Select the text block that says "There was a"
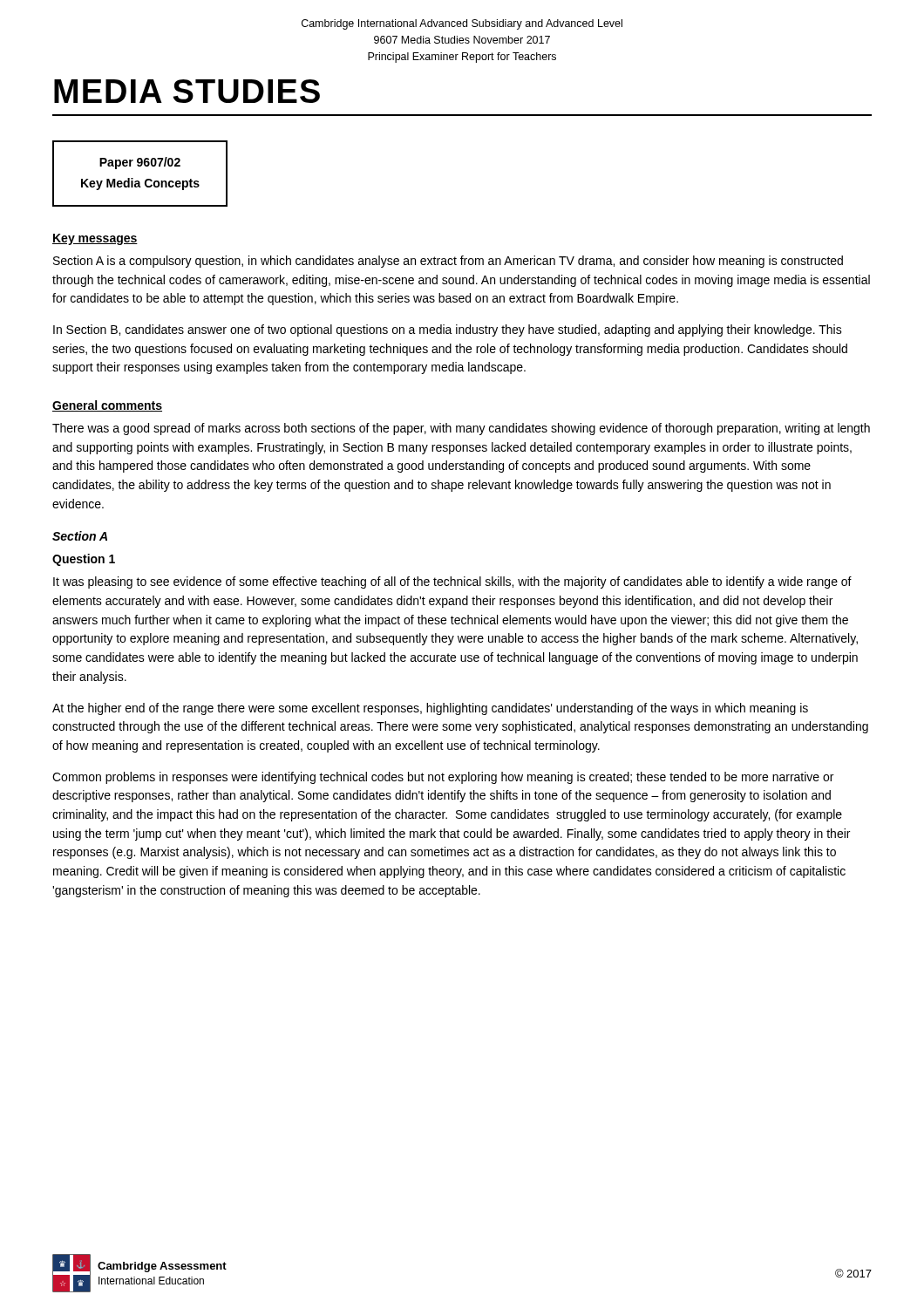924x1308 pixels. point(461,466)
